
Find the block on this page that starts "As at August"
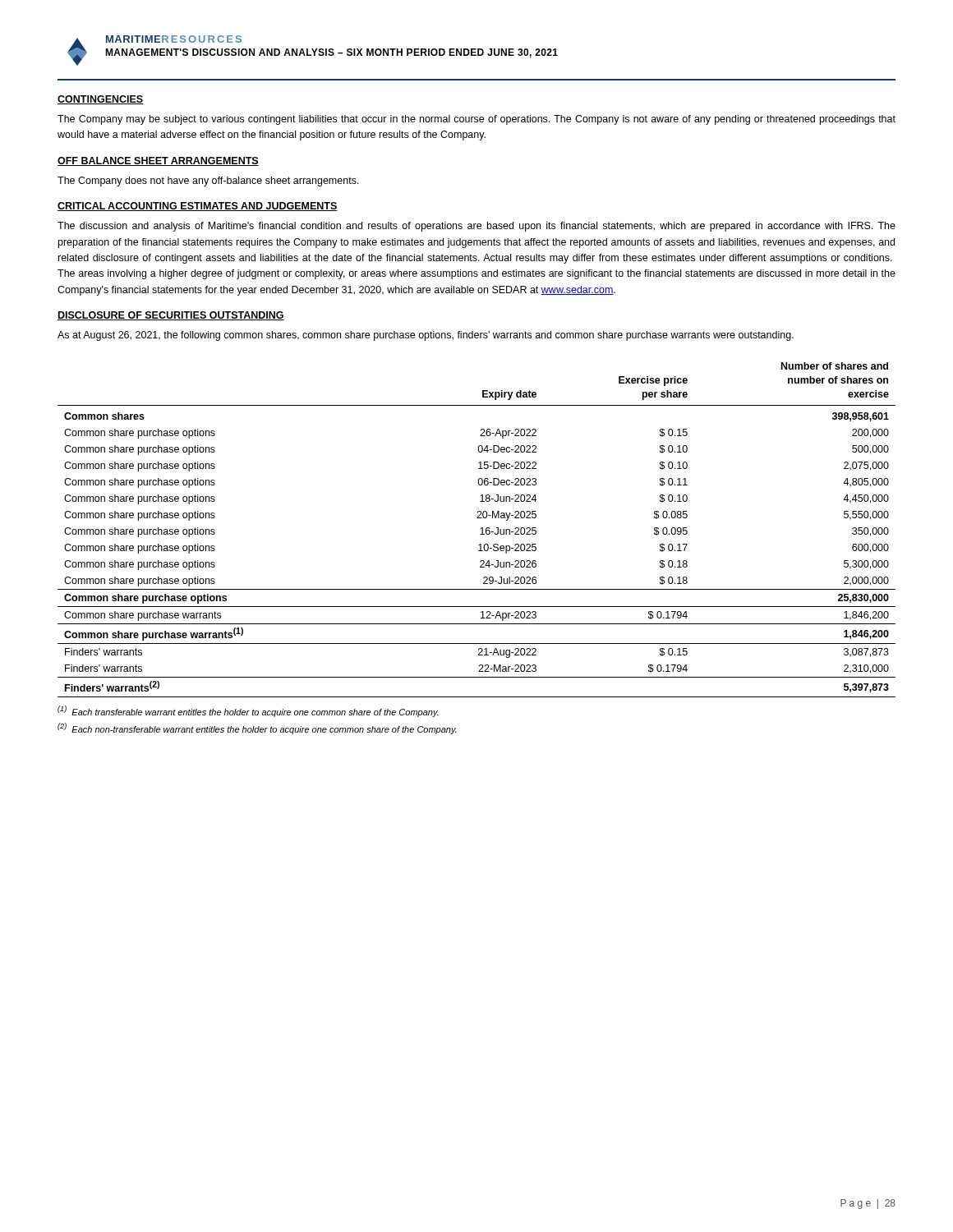(426, 335)
